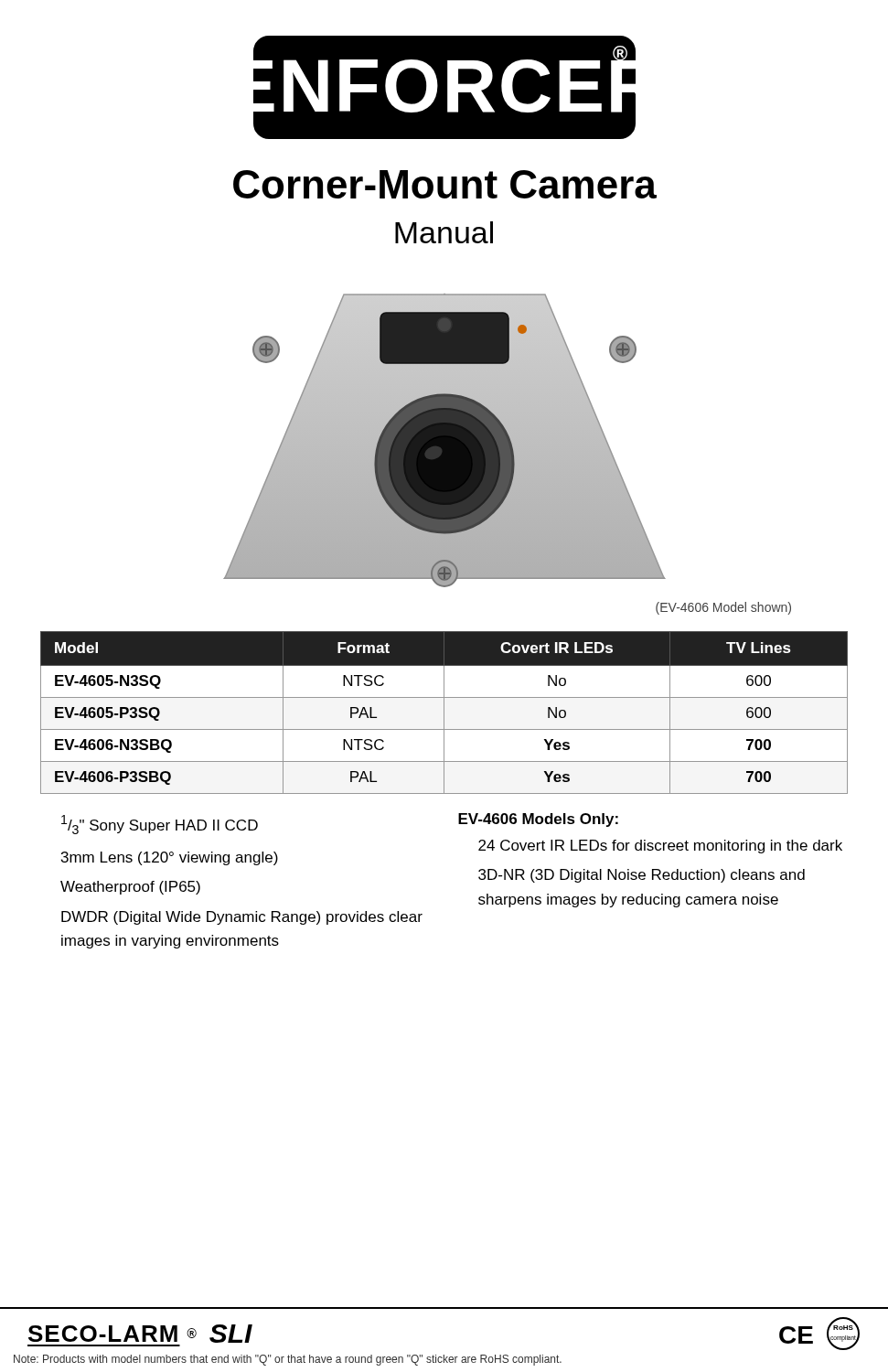
Task: Locate a table
Action: click(x=444, y=713)
